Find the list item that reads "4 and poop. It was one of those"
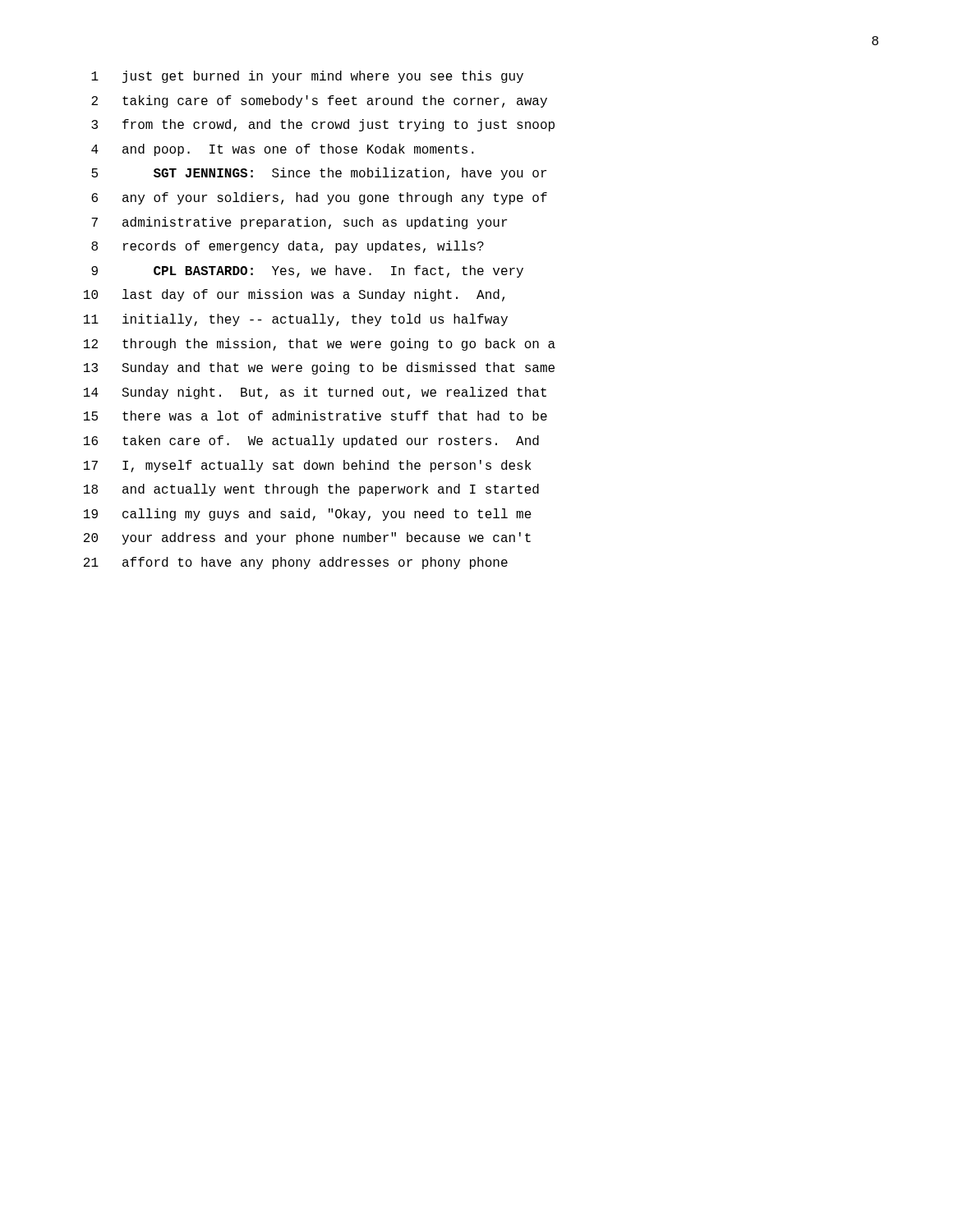This screenshot has height=1232, width=953. (275, 151)
